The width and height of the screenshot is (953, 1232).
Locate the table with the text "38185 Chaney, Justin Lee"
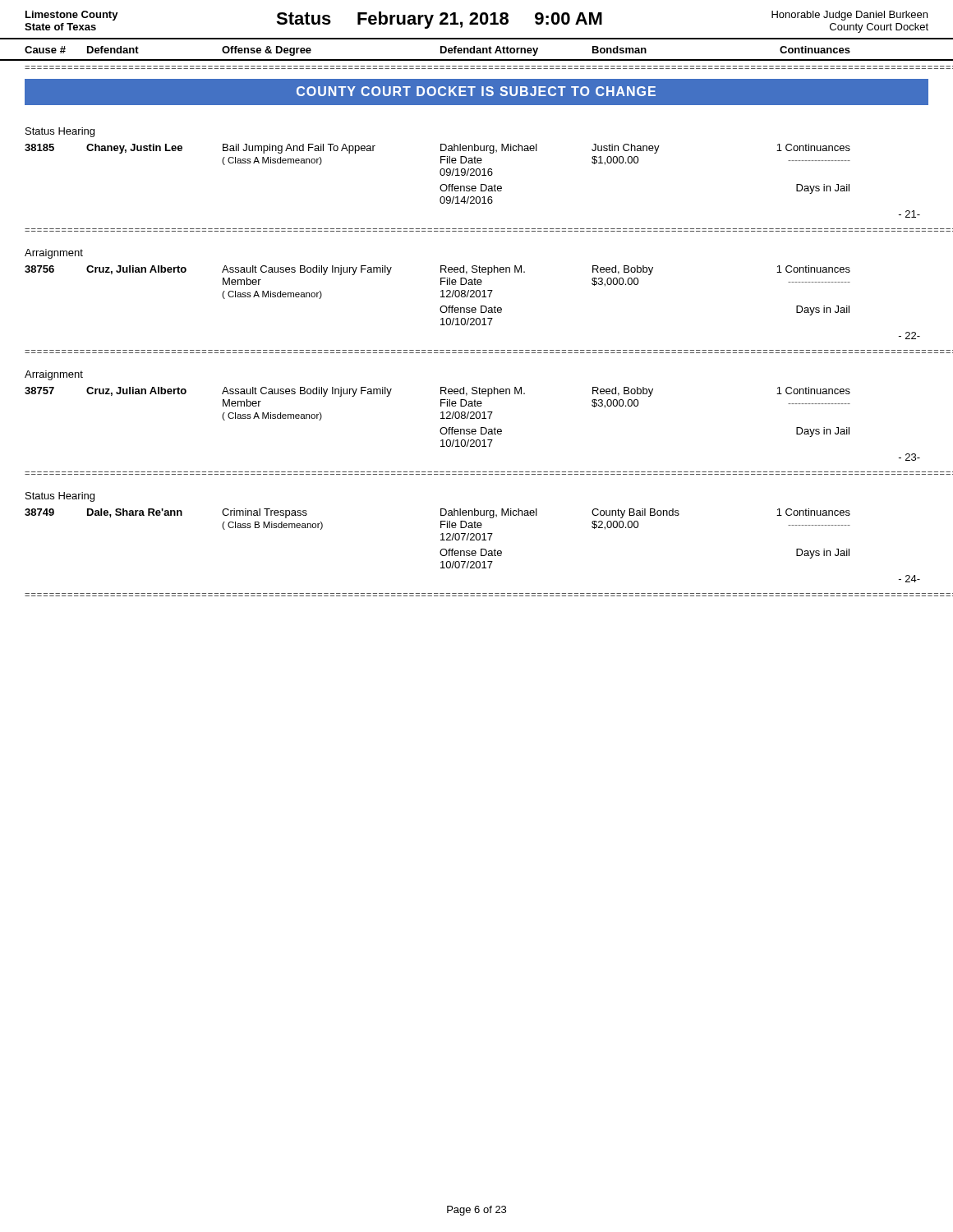coord(476,180)
